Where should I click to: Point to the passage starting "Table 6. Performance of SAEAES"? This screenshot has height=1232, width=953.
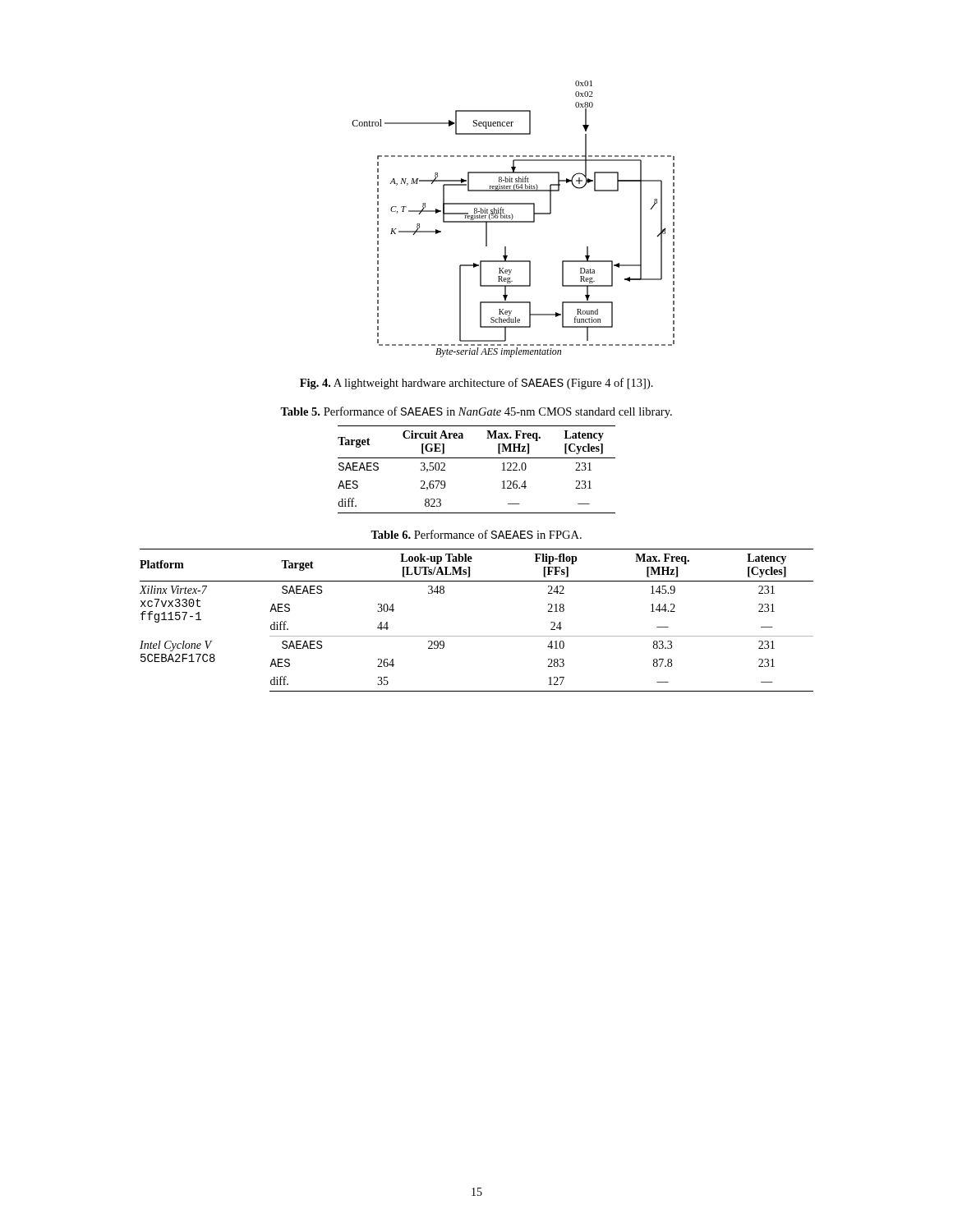[x=476, y=535]
